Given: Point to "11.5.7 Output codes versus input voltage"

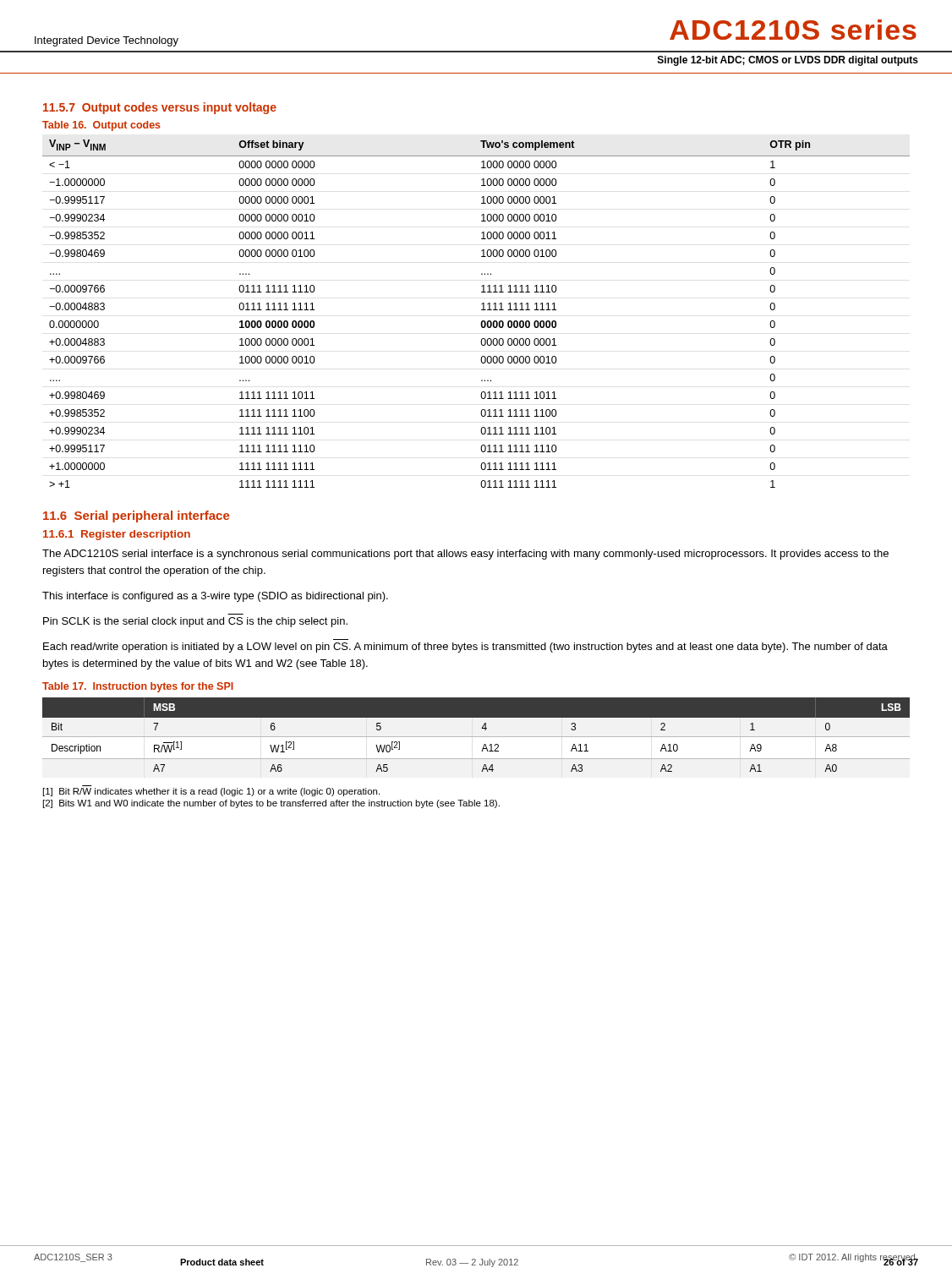Looking at the screenshot, I should pos(159,107).
